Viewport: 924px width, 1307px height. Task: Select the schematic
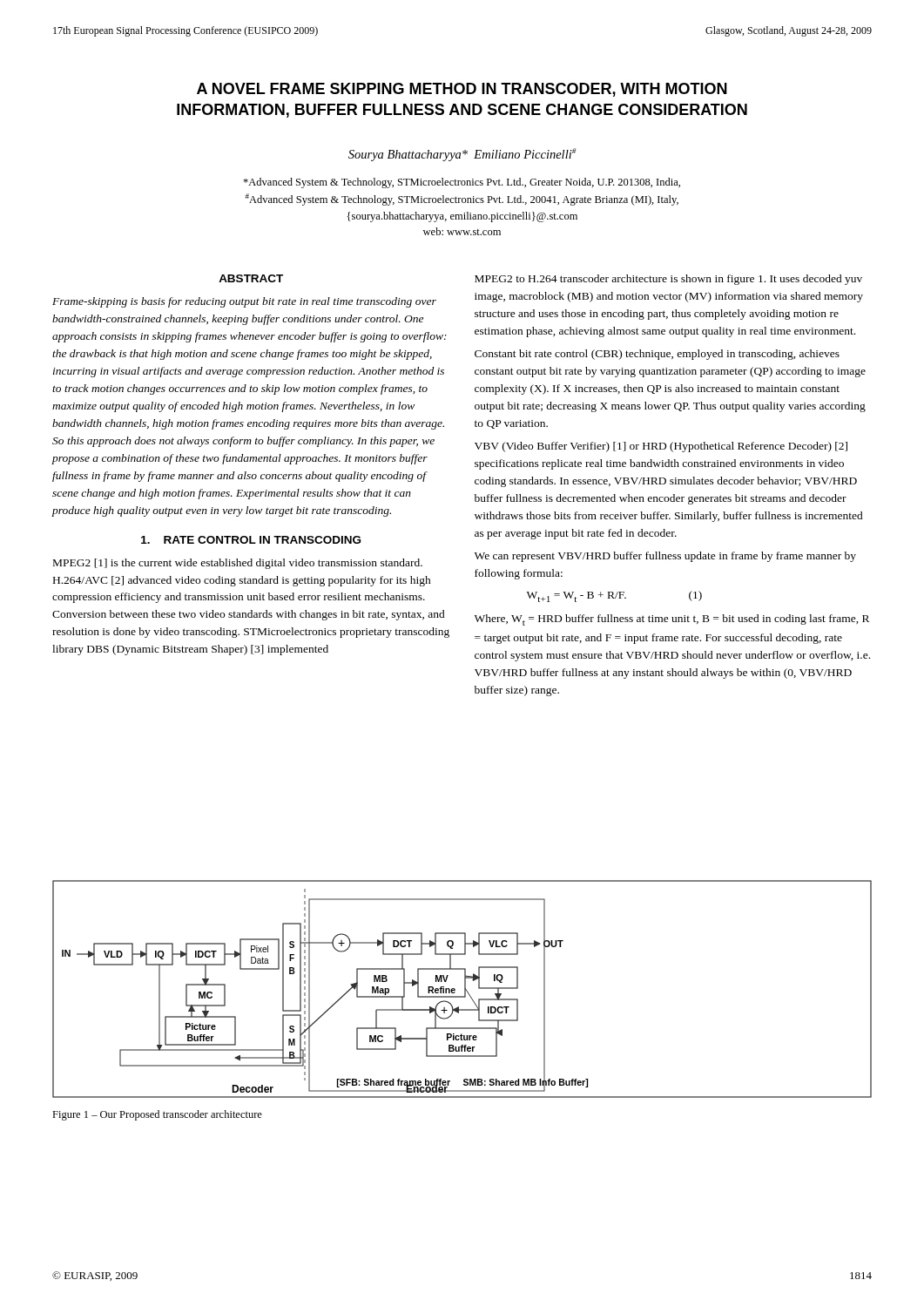click(x=462, y=989)
